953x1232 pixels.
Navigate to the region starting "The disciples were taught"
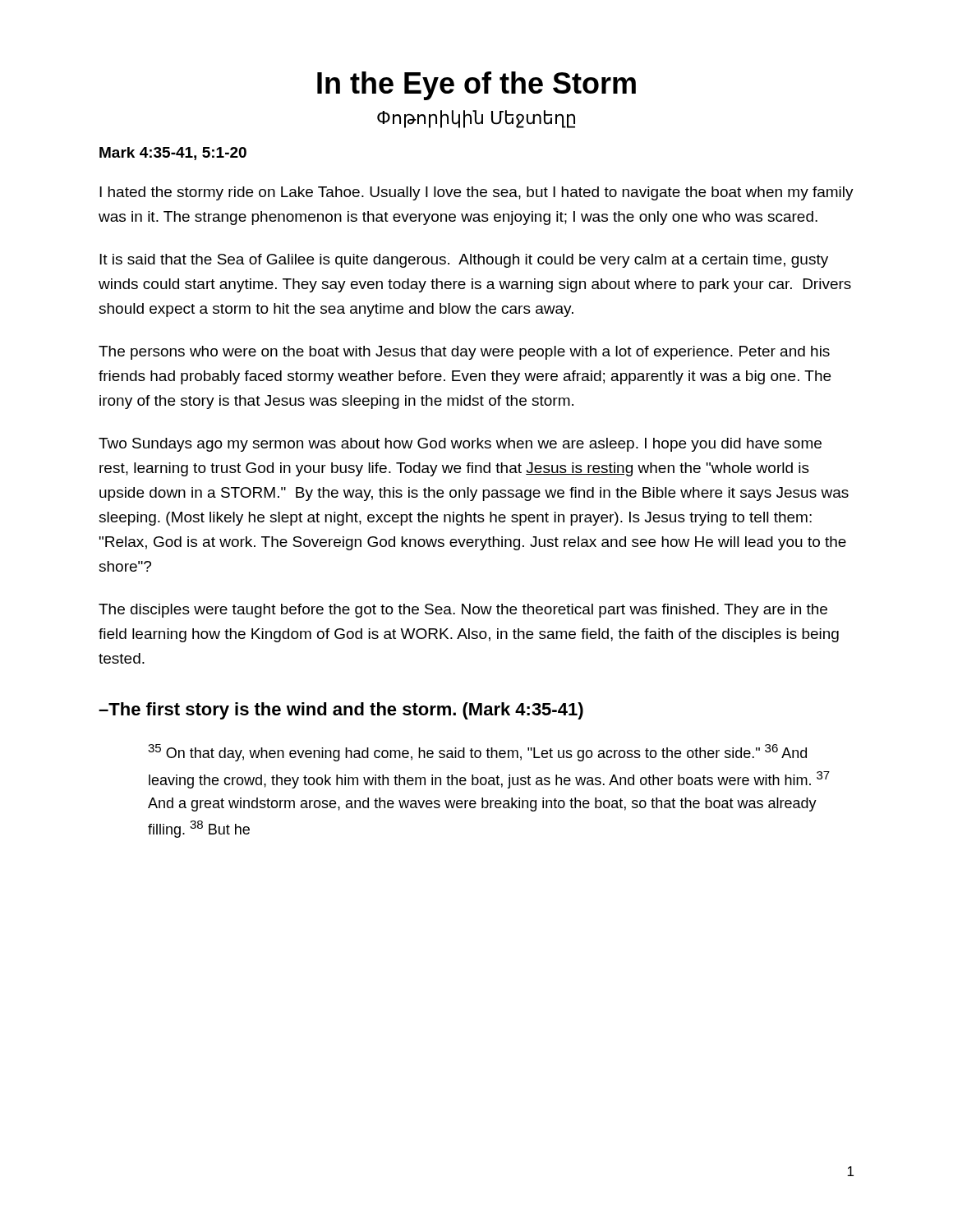point(469,634)
